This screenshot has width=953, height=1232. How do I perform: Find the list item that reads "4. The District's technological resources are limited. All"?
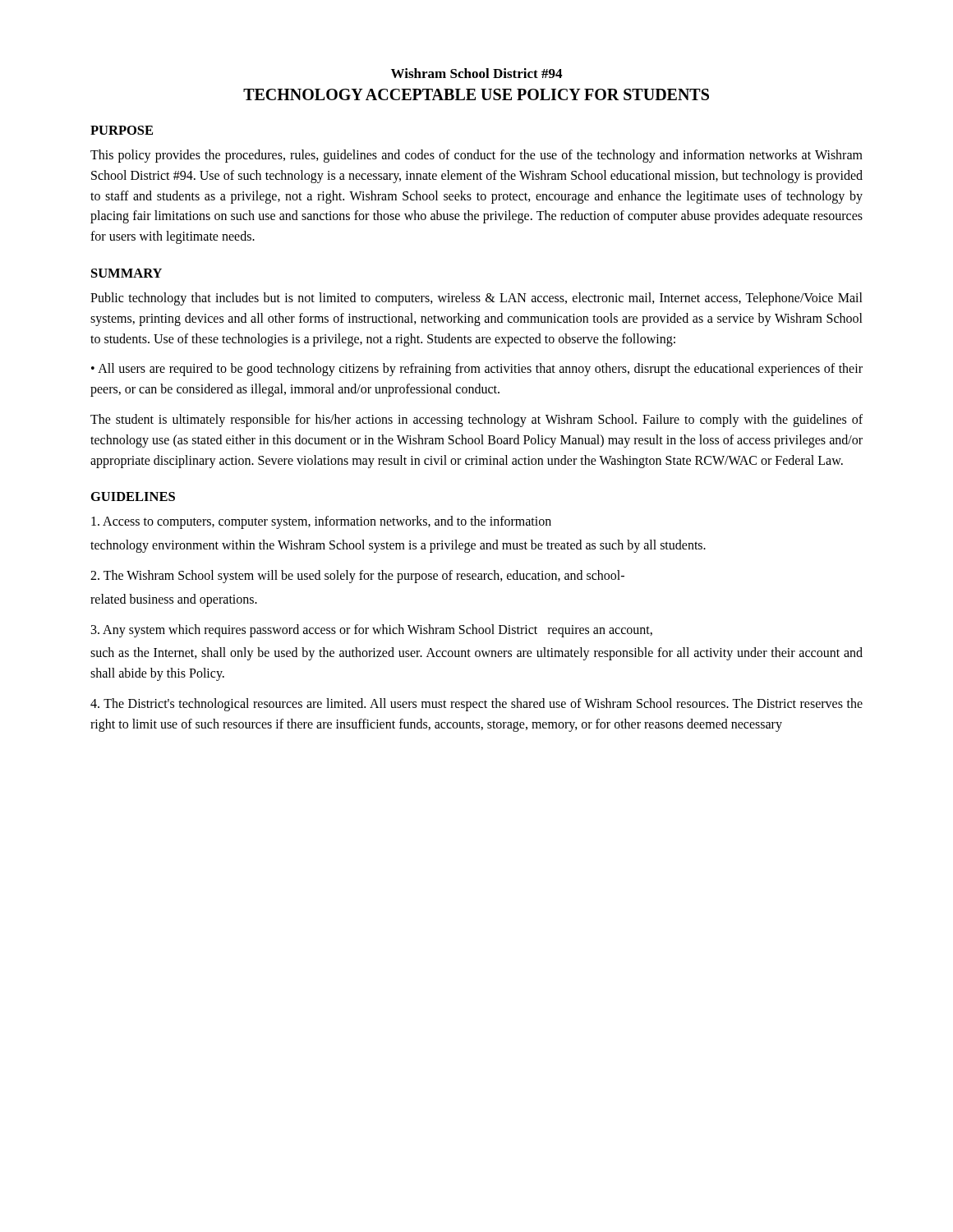(476, 714)
